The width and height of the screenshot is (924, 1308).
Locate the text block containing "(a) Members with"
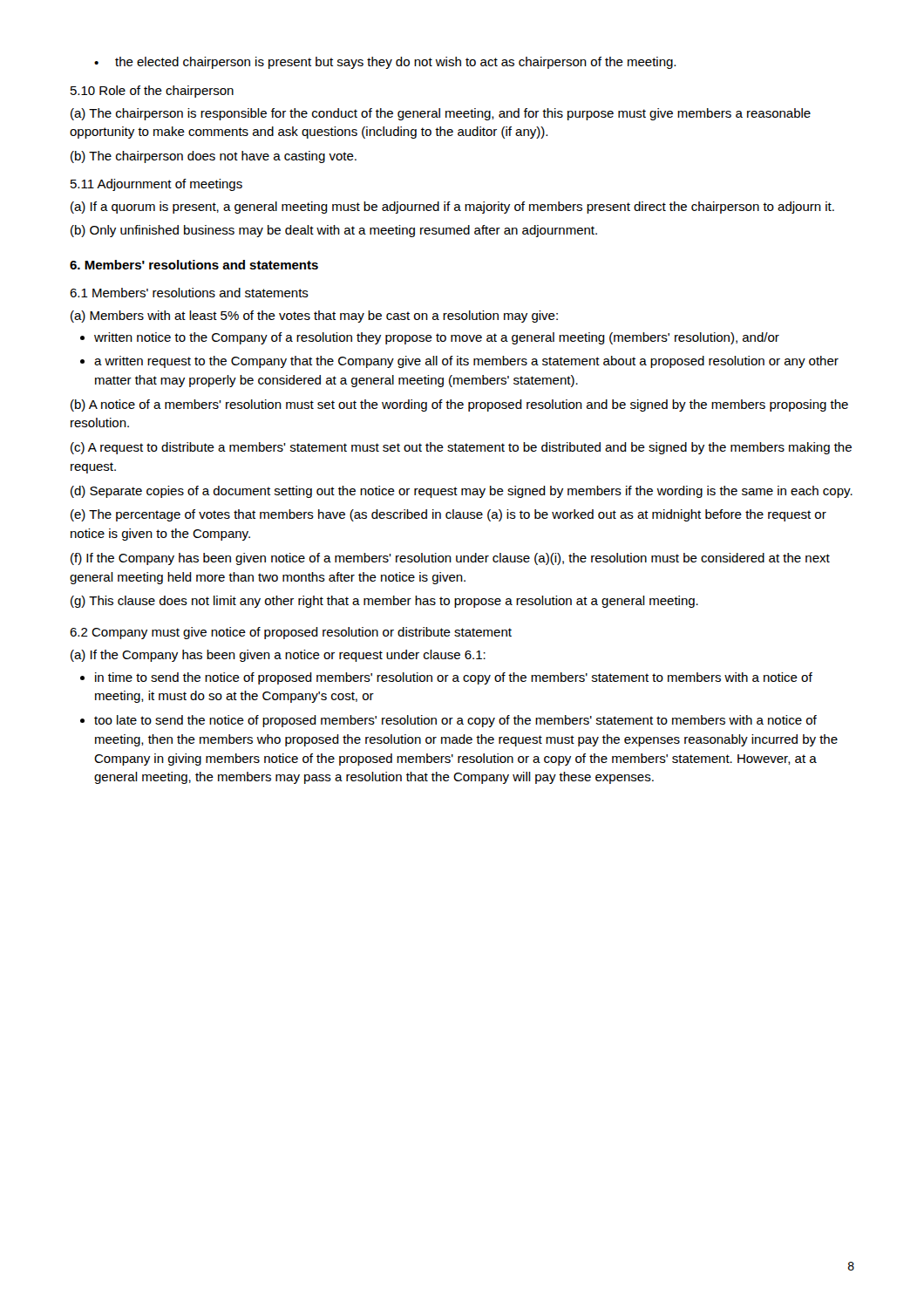coord(314,315)
